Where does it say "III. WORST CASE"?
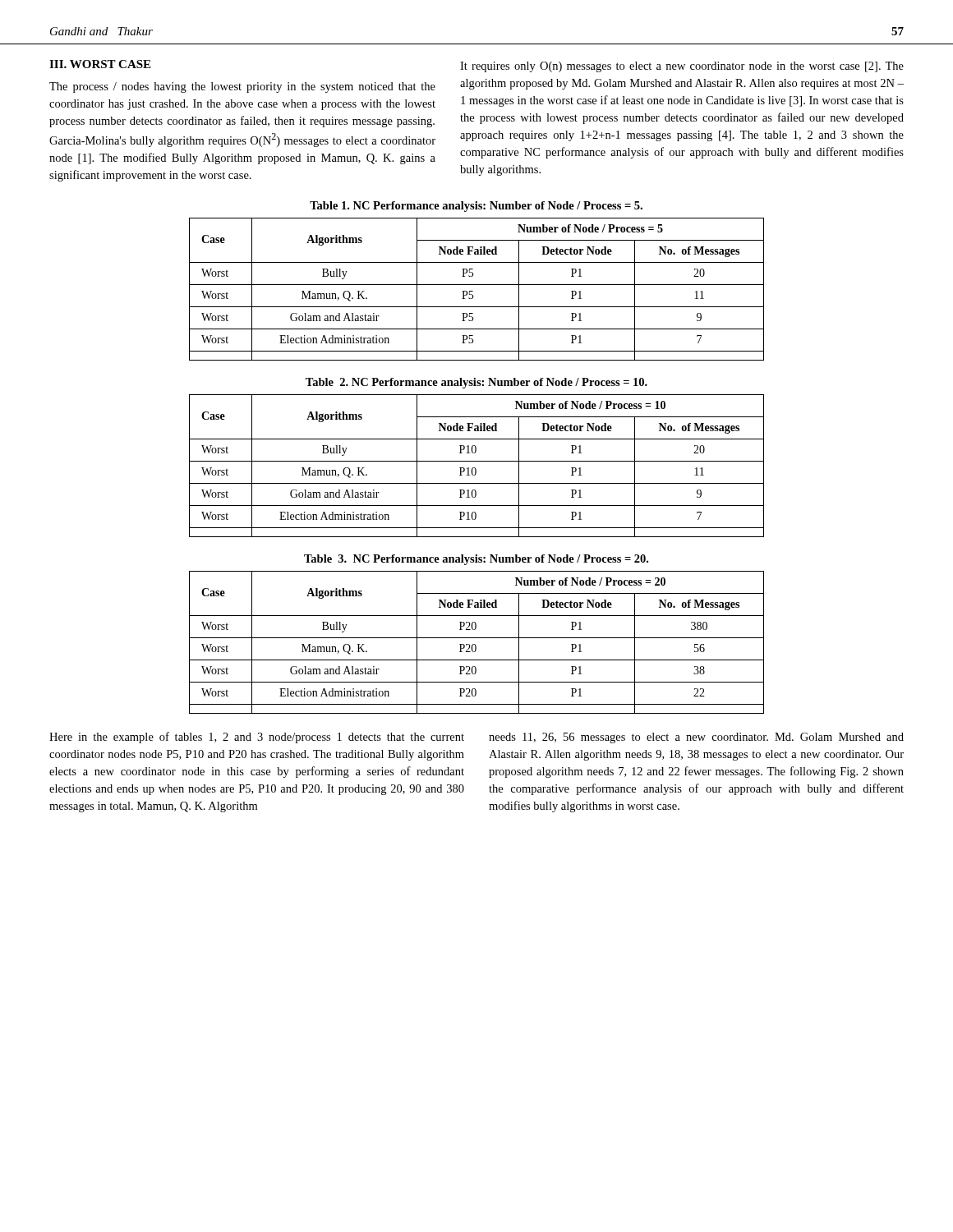 (100, 64)
